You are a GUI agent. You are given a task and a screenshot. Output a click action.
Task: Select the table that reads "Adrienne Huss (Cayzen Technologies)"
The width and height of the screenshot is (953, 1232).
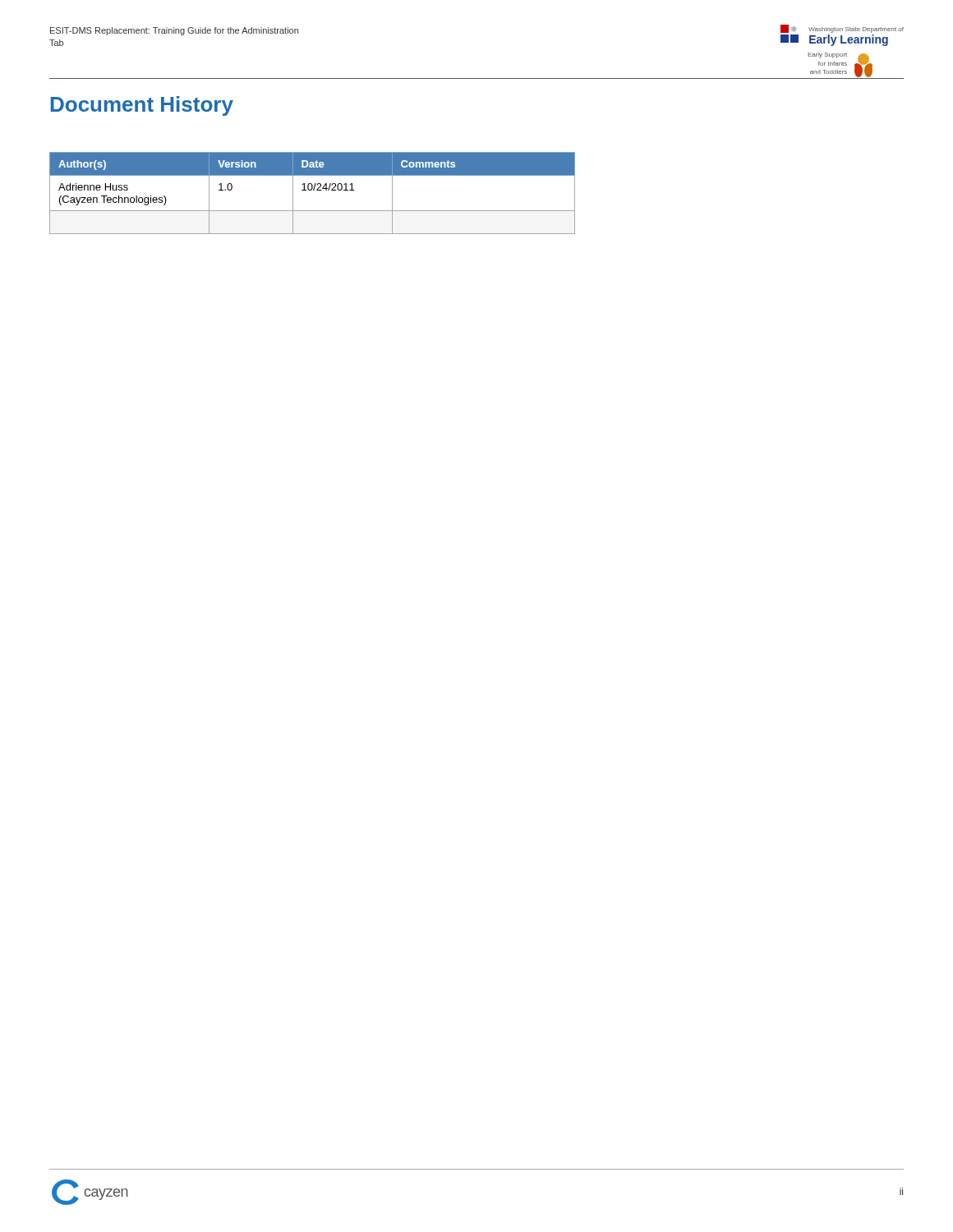pos(476,193)
